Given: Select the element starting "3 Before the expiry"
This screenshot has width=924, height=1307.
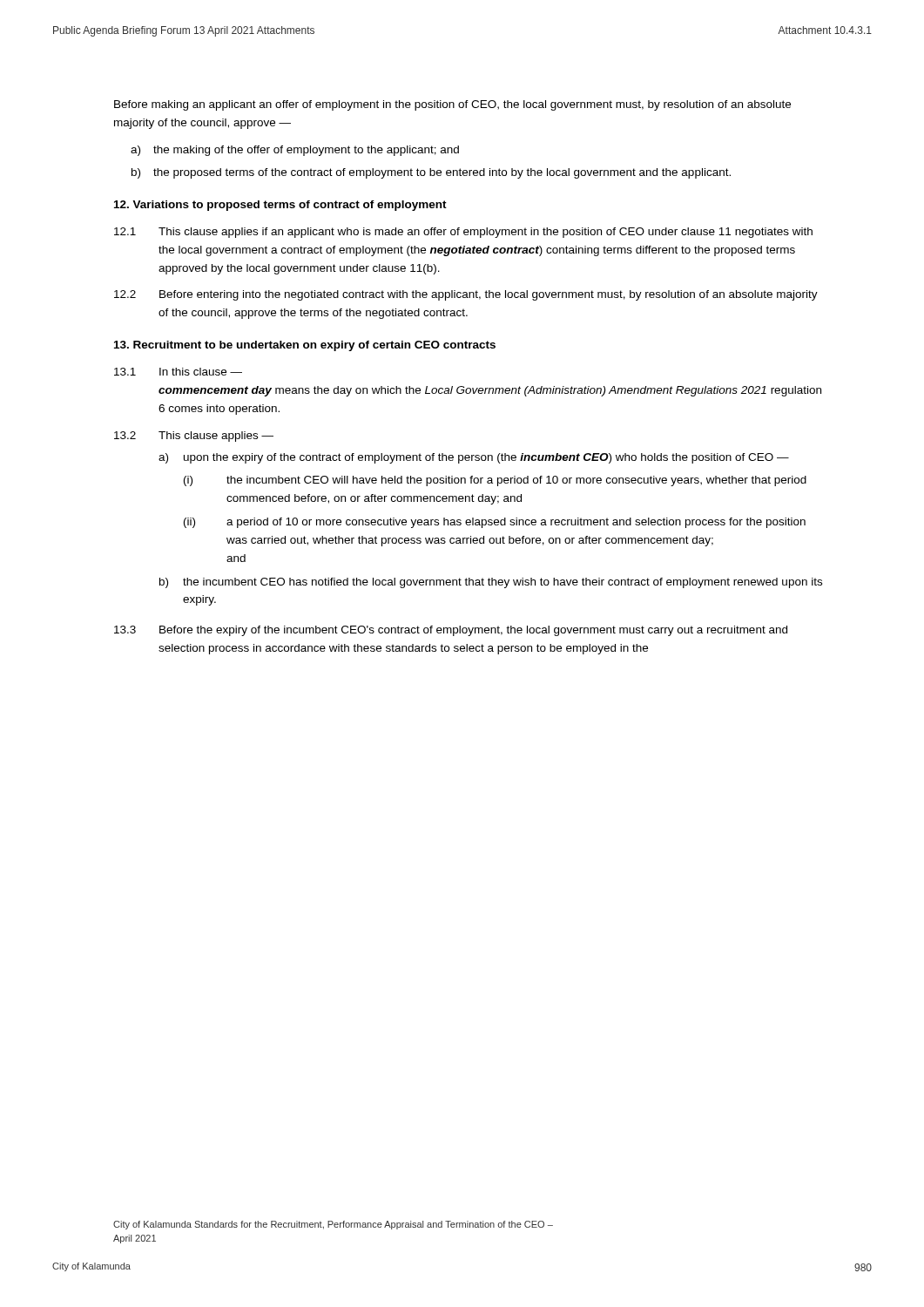Looking at the screenshot, I should pos(471,640).
